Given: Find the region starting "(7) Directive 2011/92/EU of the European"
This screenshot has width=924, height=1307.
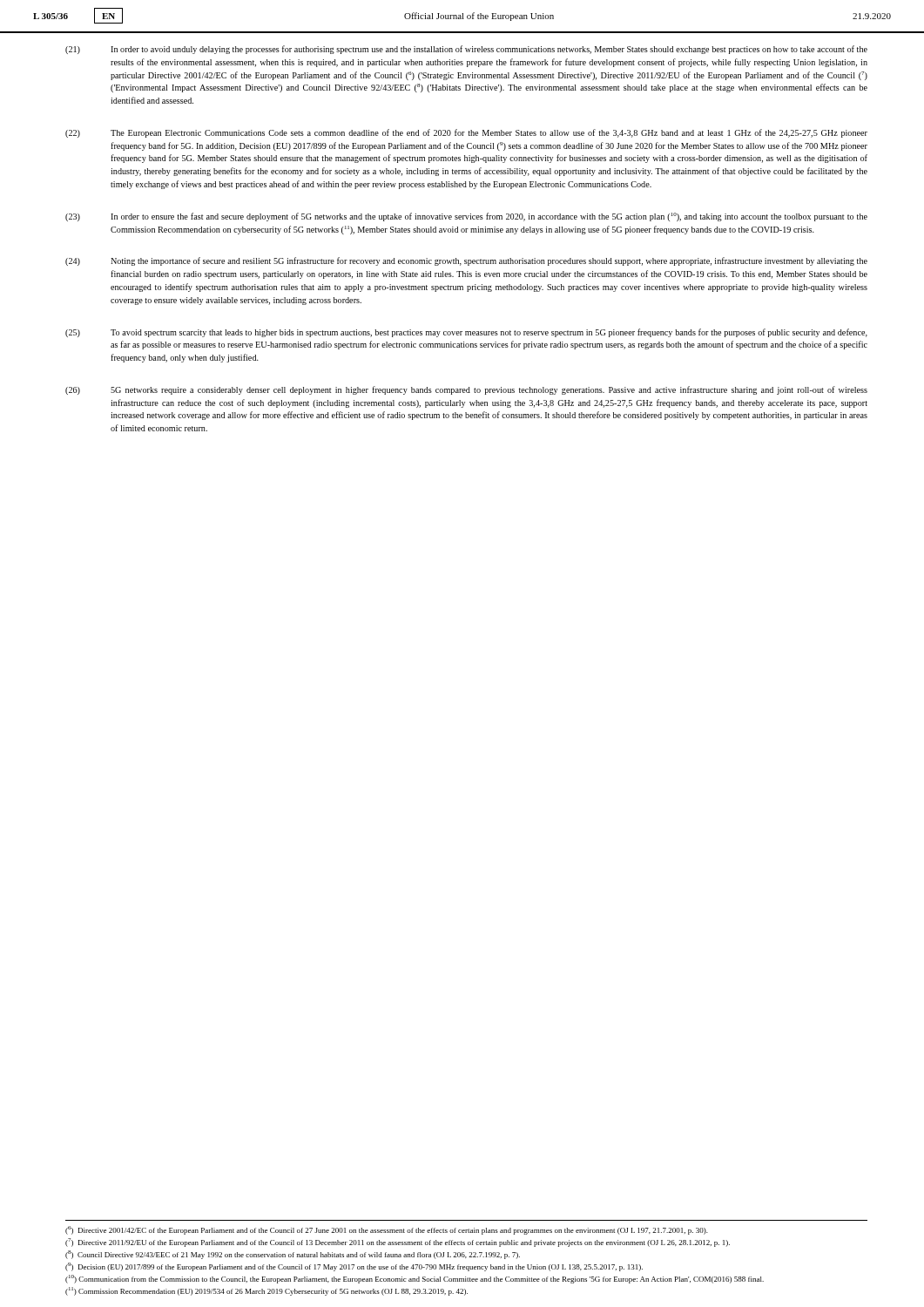Looking at the screenshot, I should (x=398, y=1242).
